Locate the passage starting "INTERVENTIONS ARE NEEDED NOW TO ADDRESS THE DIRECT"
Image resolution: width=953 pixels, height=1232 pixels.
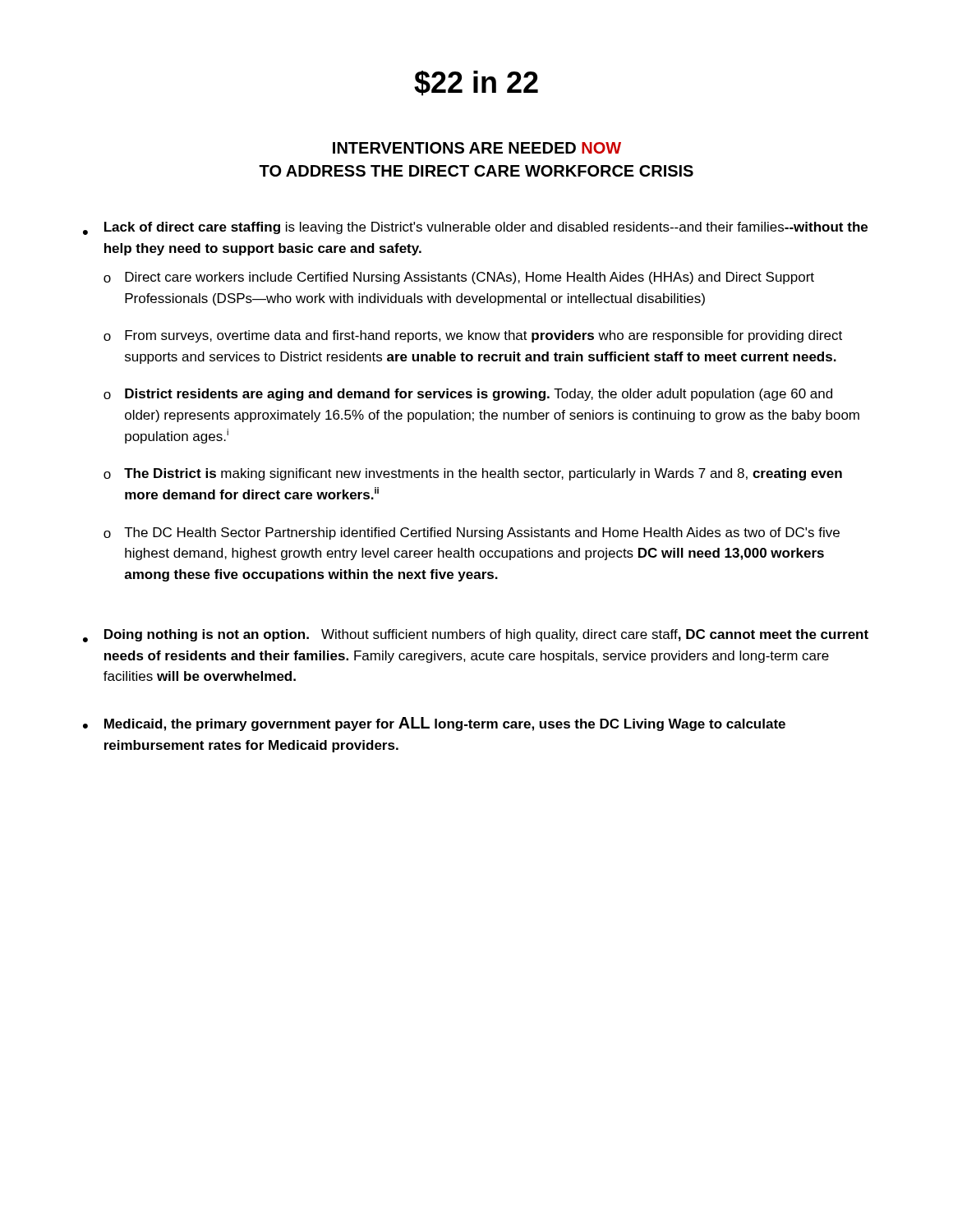pos(476,159)
